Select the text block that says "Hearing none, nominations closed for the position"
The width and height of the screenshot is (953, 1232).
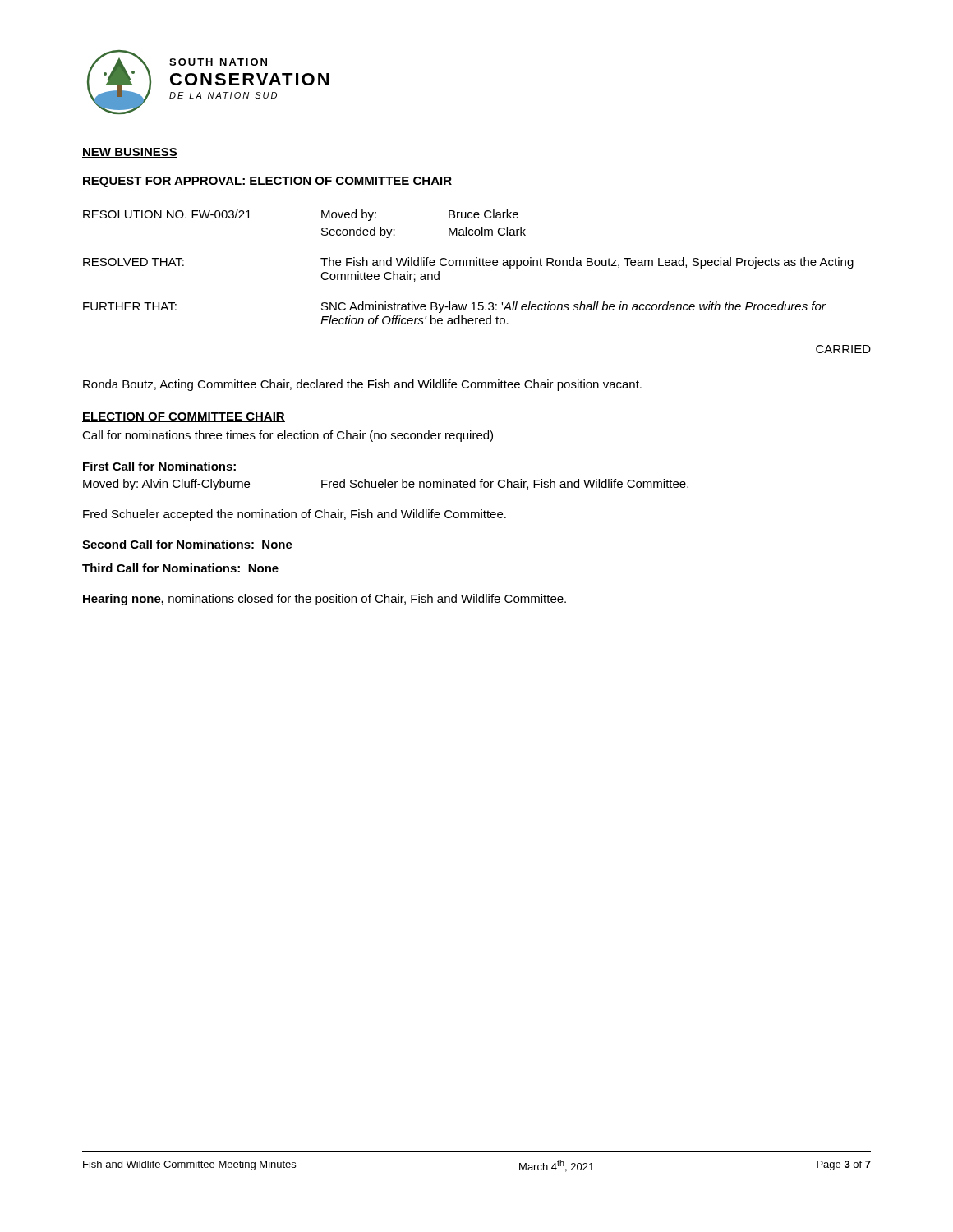[325, 598]
